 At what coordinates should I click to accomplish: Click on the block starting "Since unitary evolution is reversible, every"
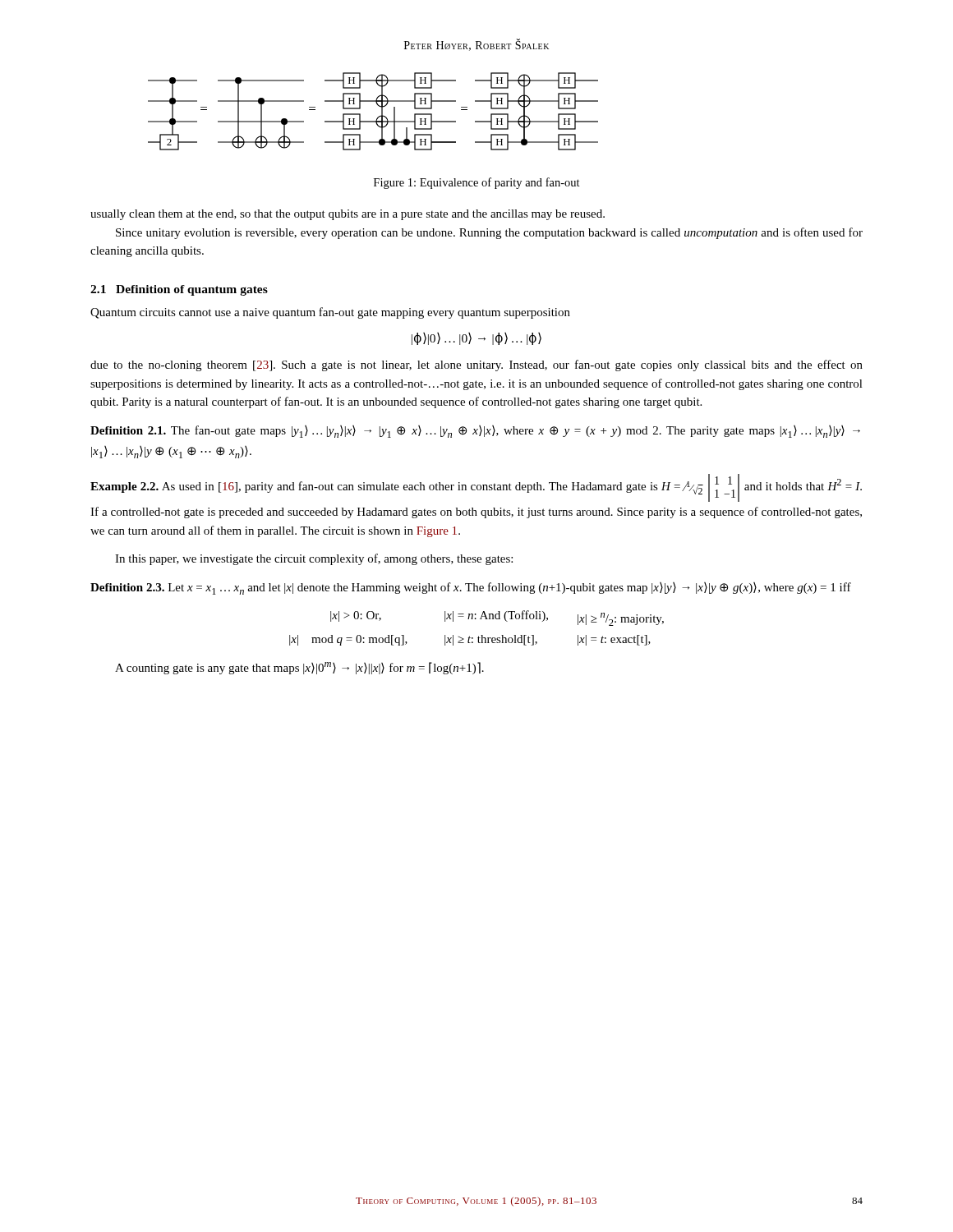[x=476, y=241]
